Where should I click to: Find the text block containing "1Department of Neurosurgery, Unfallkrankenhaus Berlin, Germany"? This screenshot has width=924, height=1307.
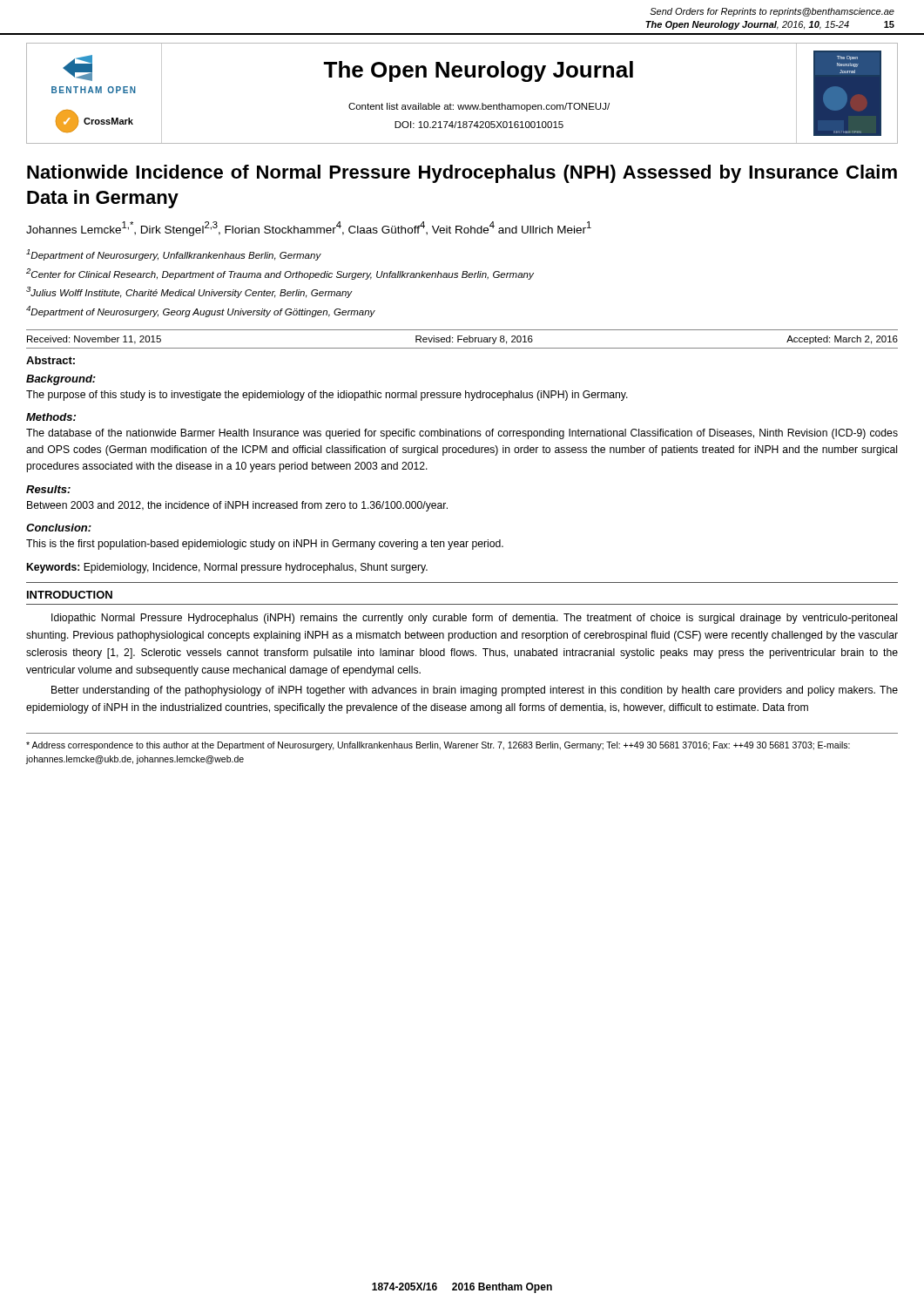280,282
